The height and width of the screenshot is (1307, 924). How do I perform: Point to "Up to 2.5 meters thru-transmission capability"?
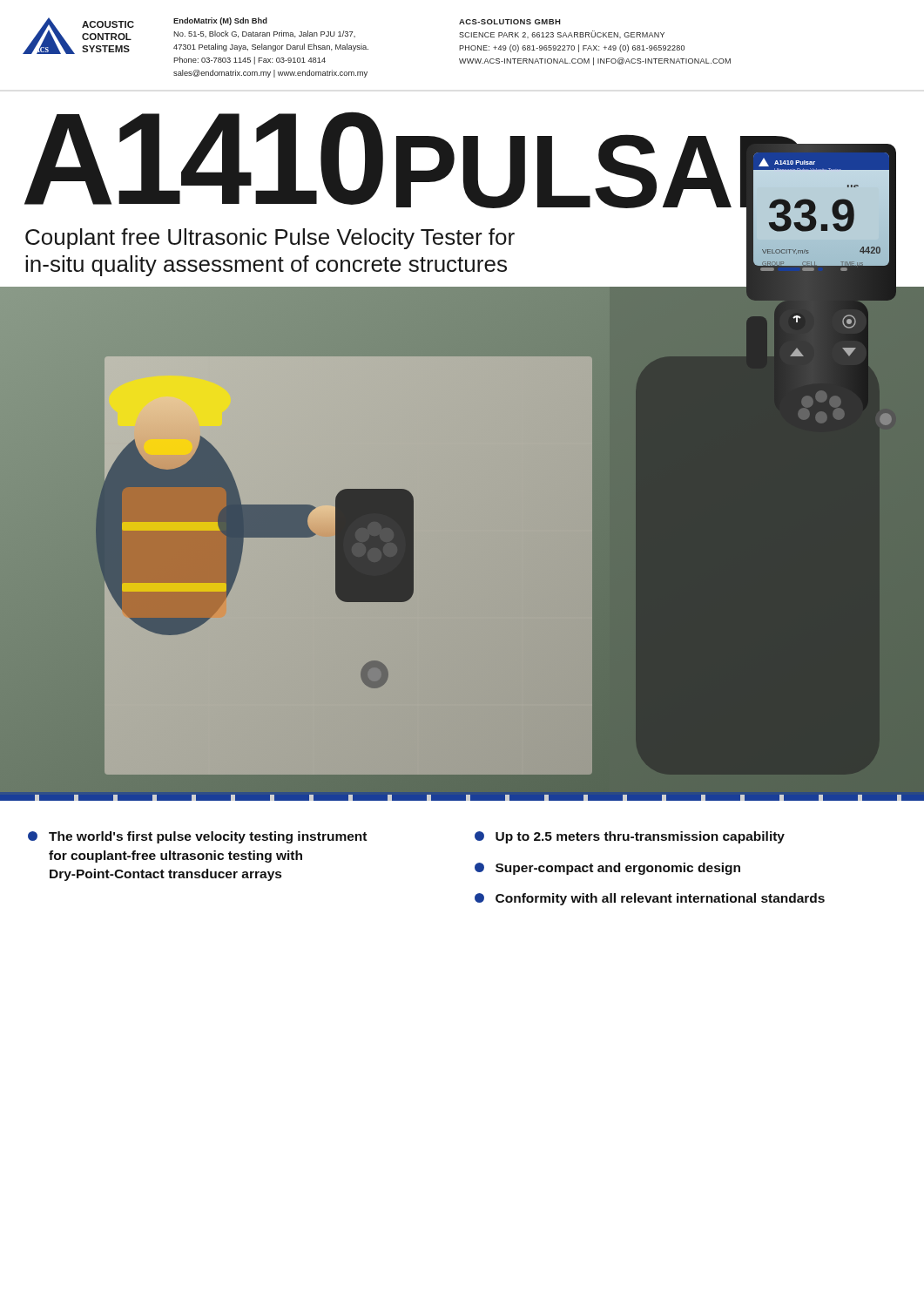[x=629, y=836]
